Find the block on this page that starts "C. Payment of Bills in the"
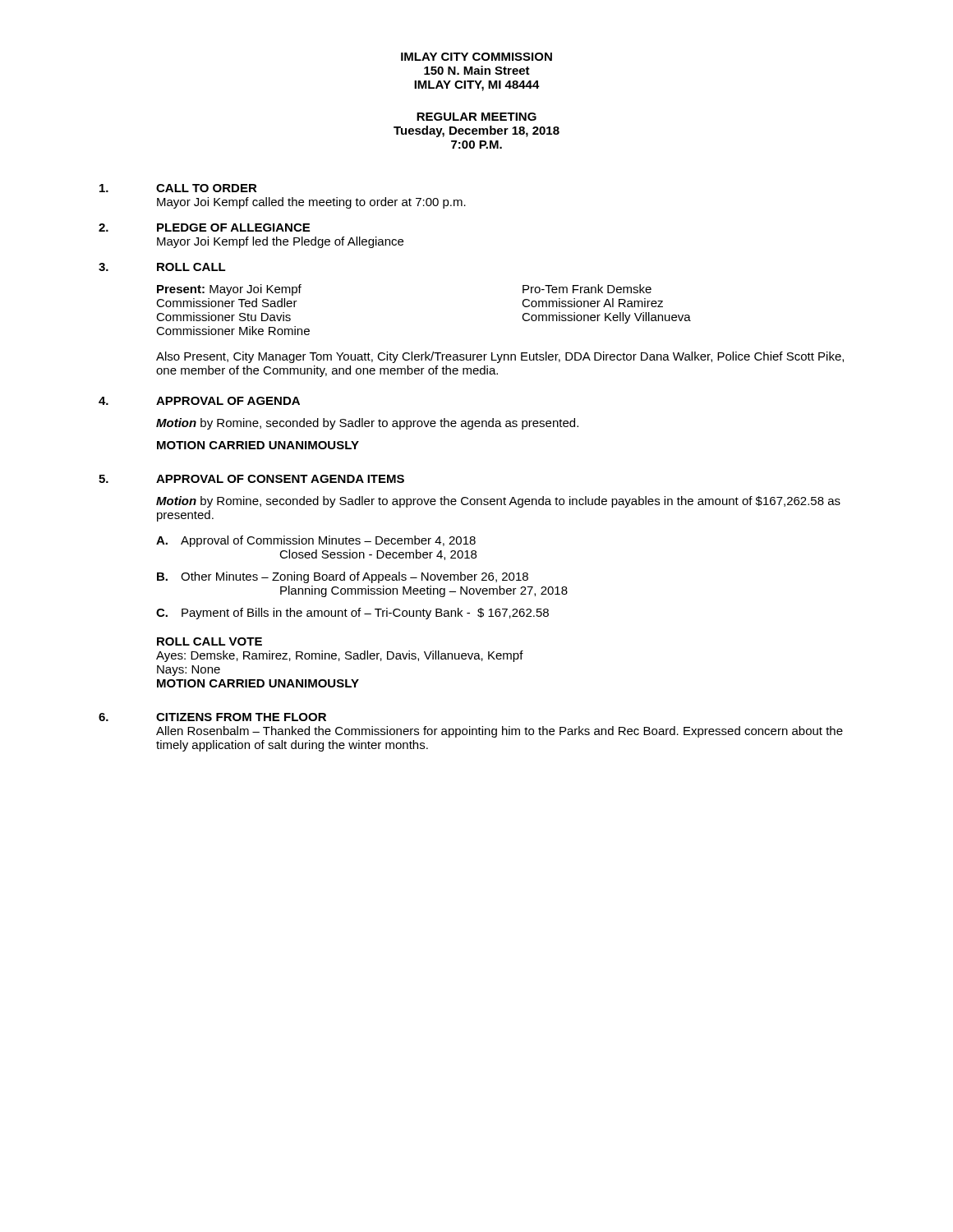Image resolution: width=953 pixels, height=1232 pixels. point(505,612)
